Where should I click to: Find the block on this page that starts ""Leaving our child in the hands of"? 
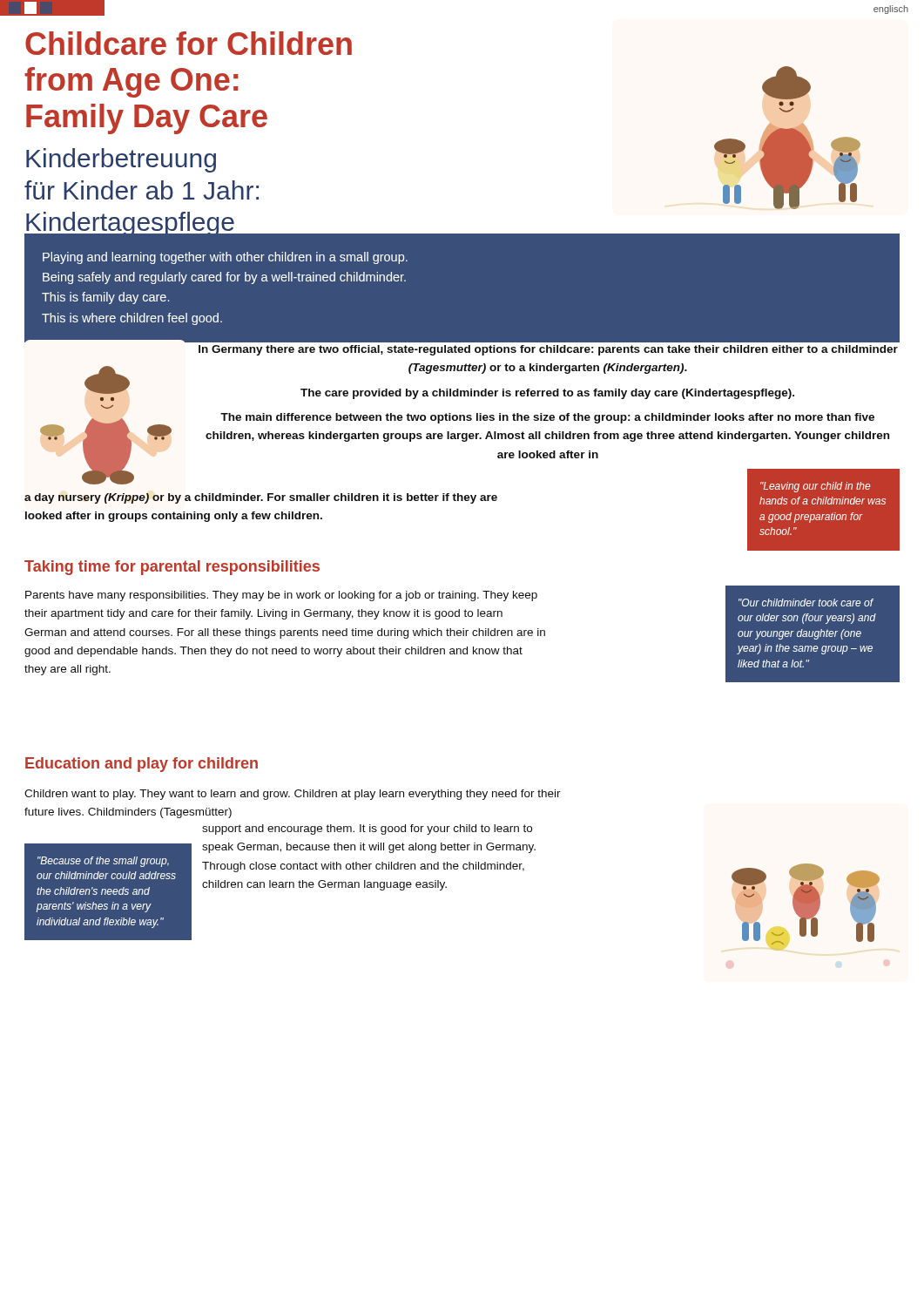click(x=823, y=509)
